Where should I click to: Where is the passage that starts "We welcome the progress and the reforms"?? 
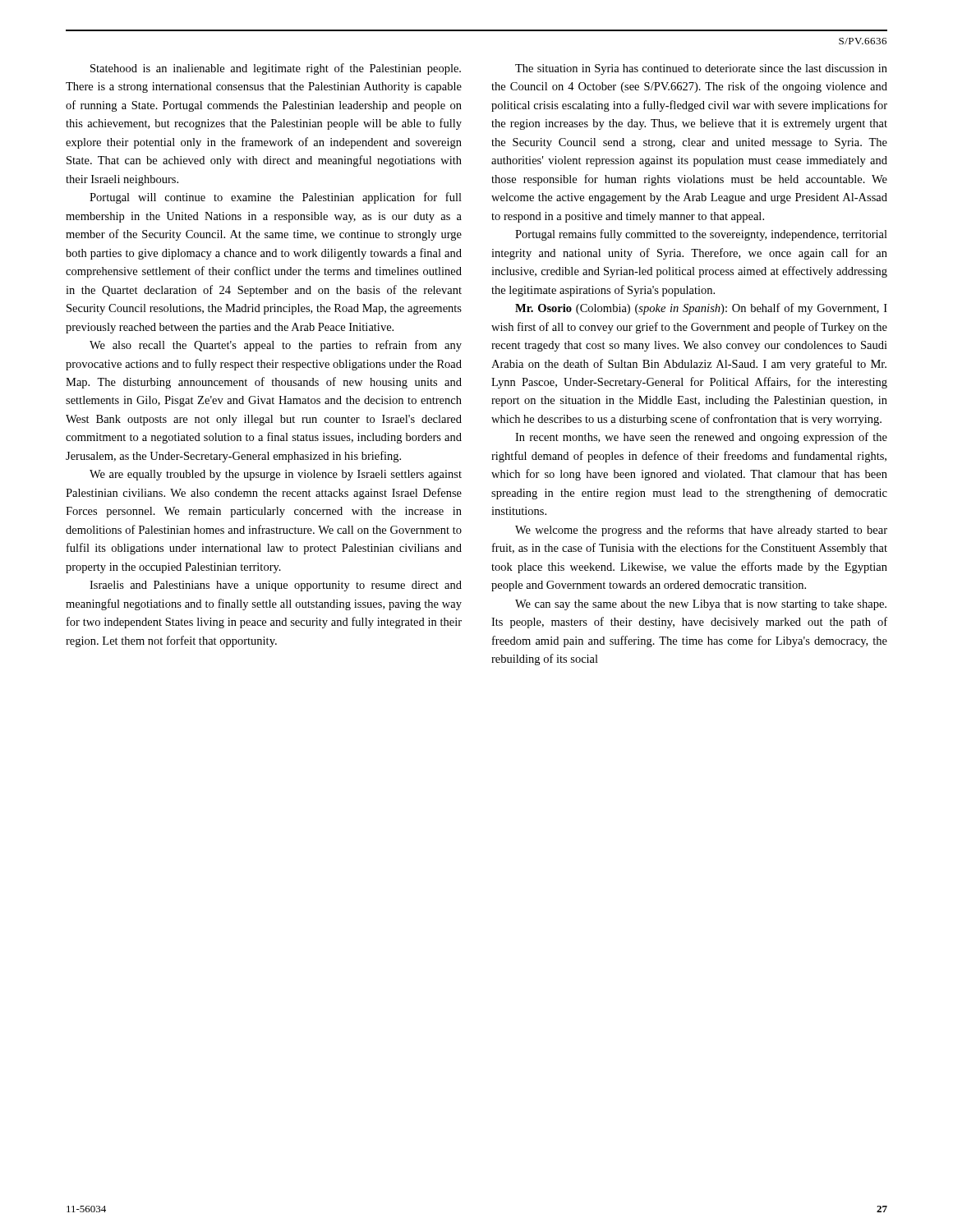pos(689,557)
